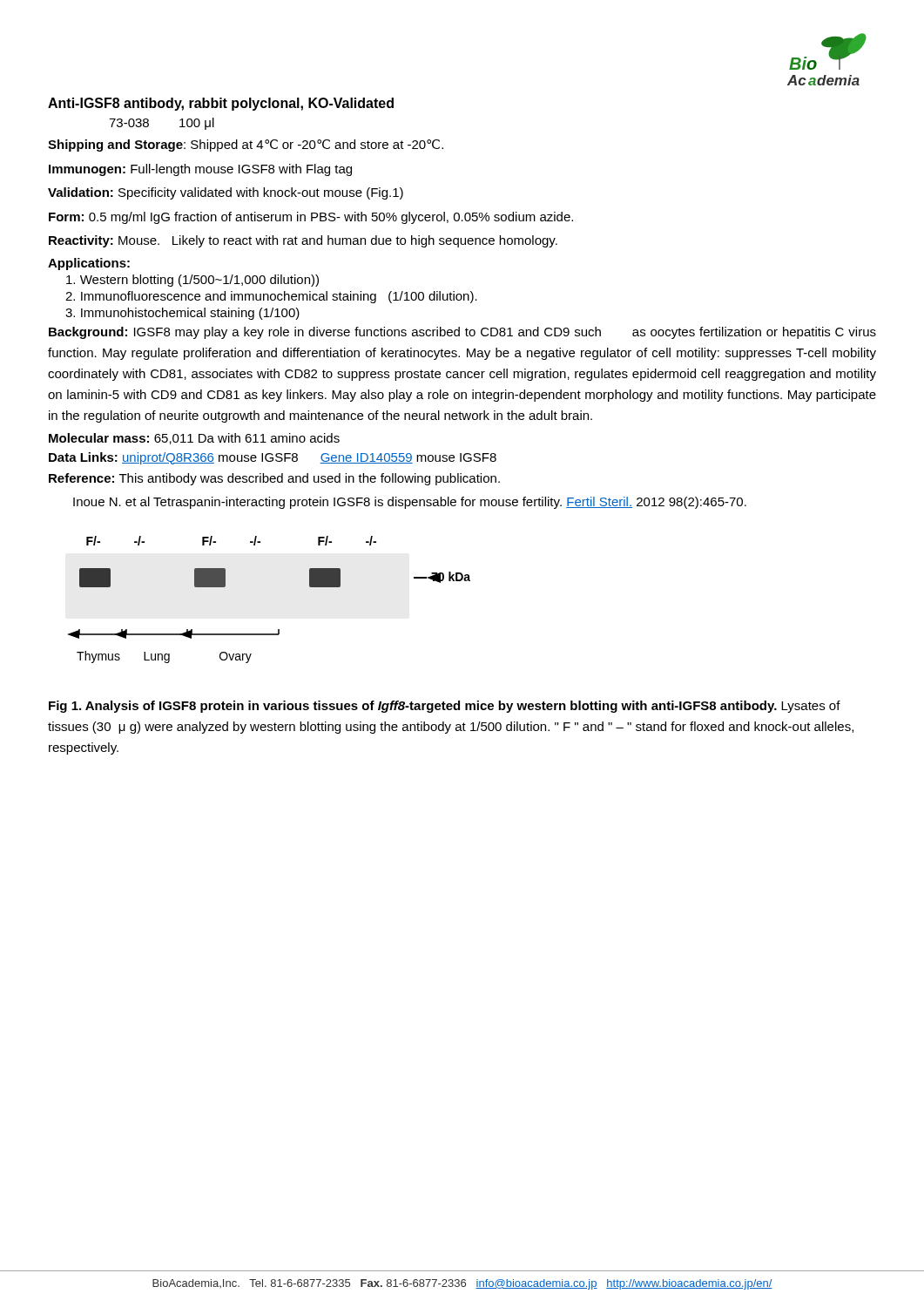Locate the text starting "Molecular mass: 65,011"

(194, 437)
